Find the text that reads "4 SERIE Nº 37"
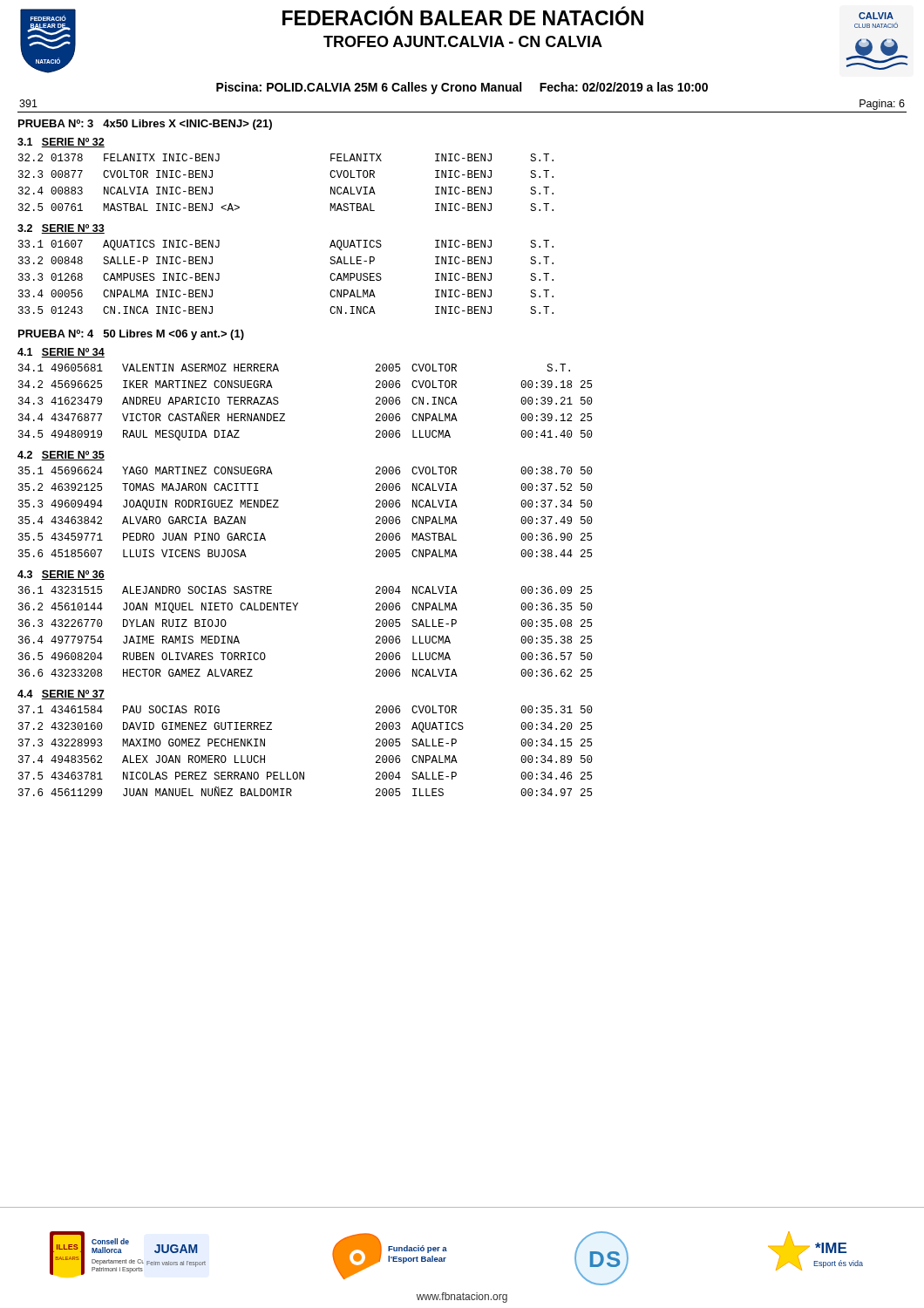Viewport: 924px width, 1308px height. [x=61, y=694]
